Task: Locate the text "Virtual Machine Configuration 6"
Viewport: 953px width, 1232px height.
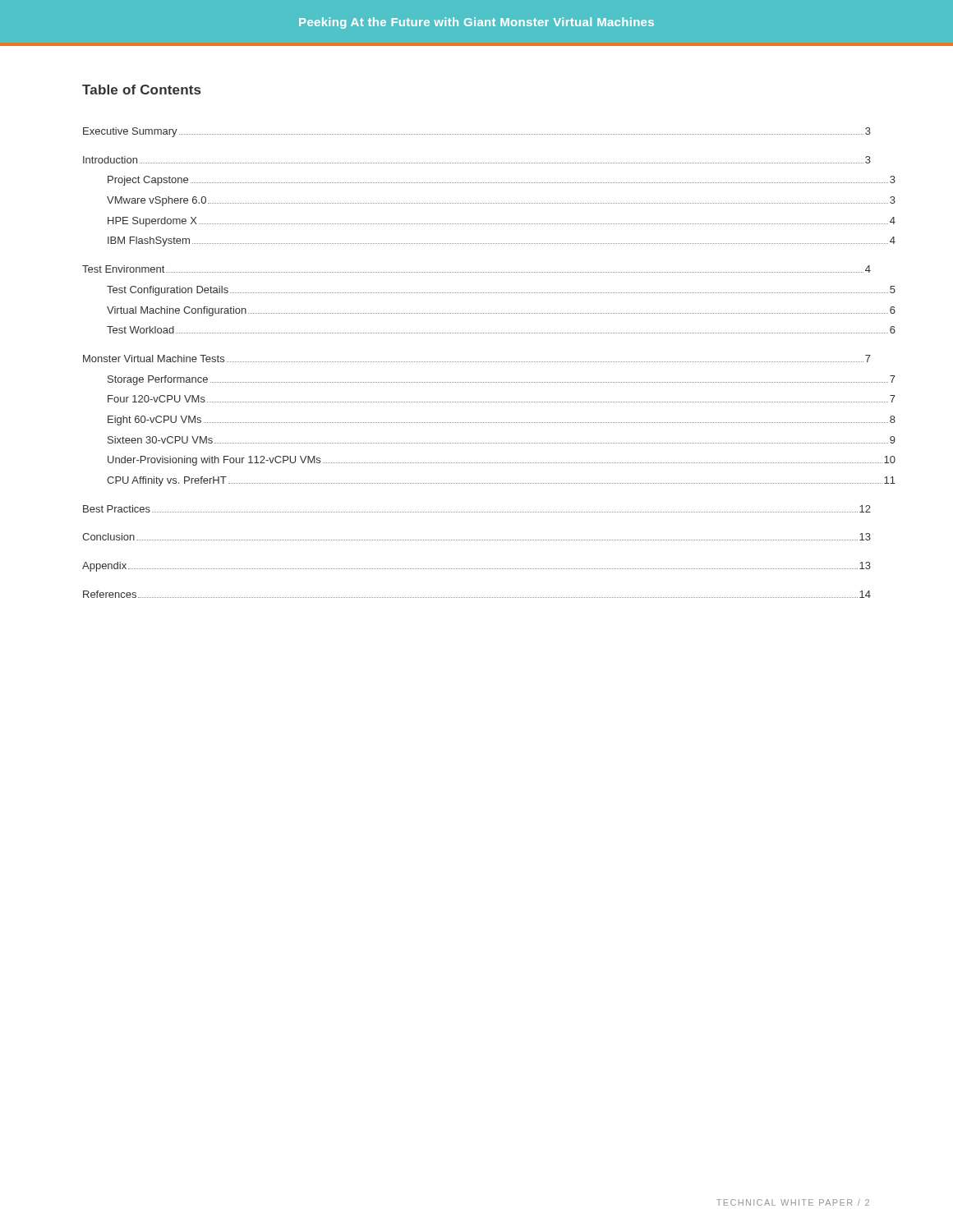Action: (501, 310)
